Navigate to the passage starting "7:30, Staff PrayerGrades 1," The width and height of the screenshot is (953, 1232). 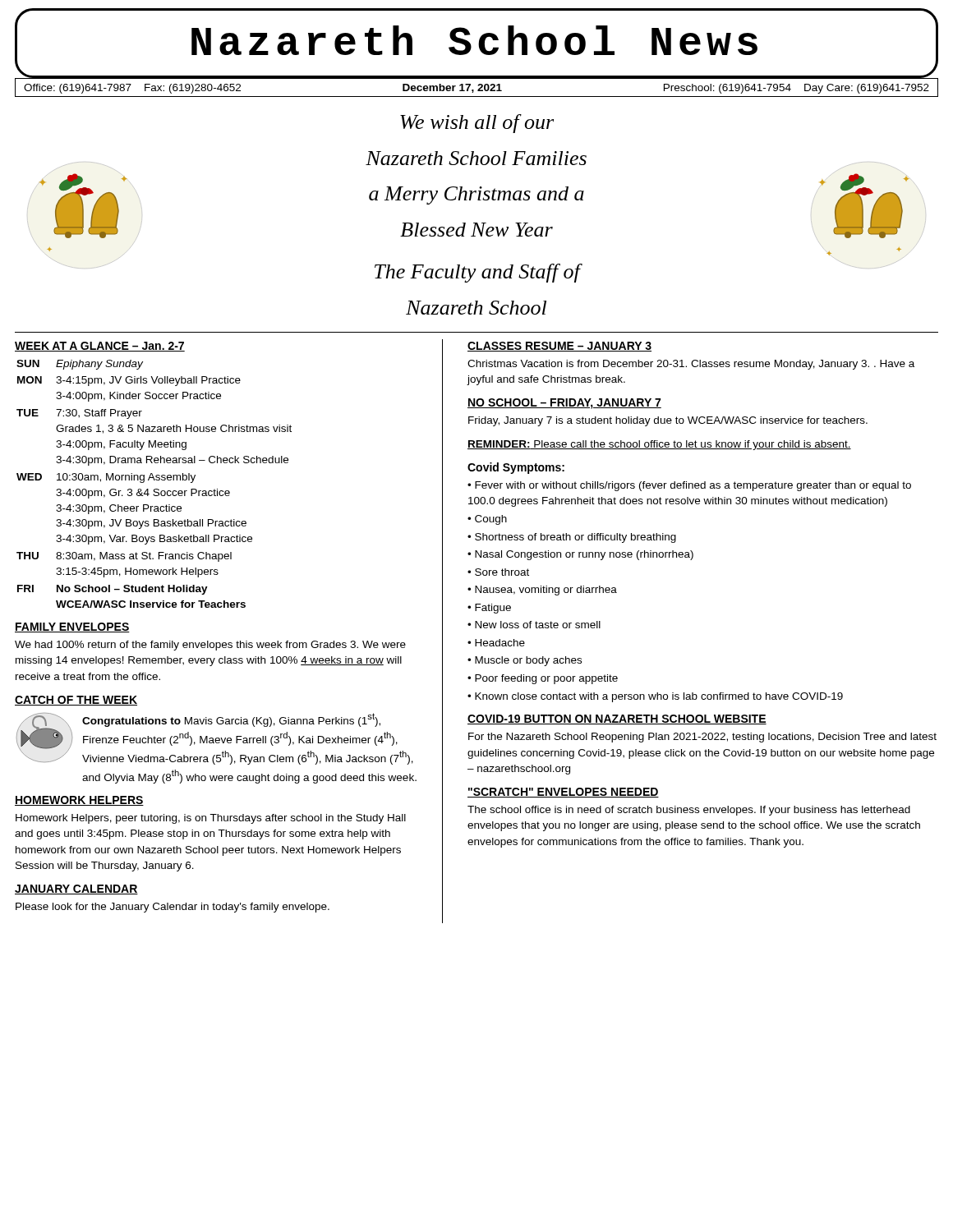pyautogui.click(x=174, y=436)
